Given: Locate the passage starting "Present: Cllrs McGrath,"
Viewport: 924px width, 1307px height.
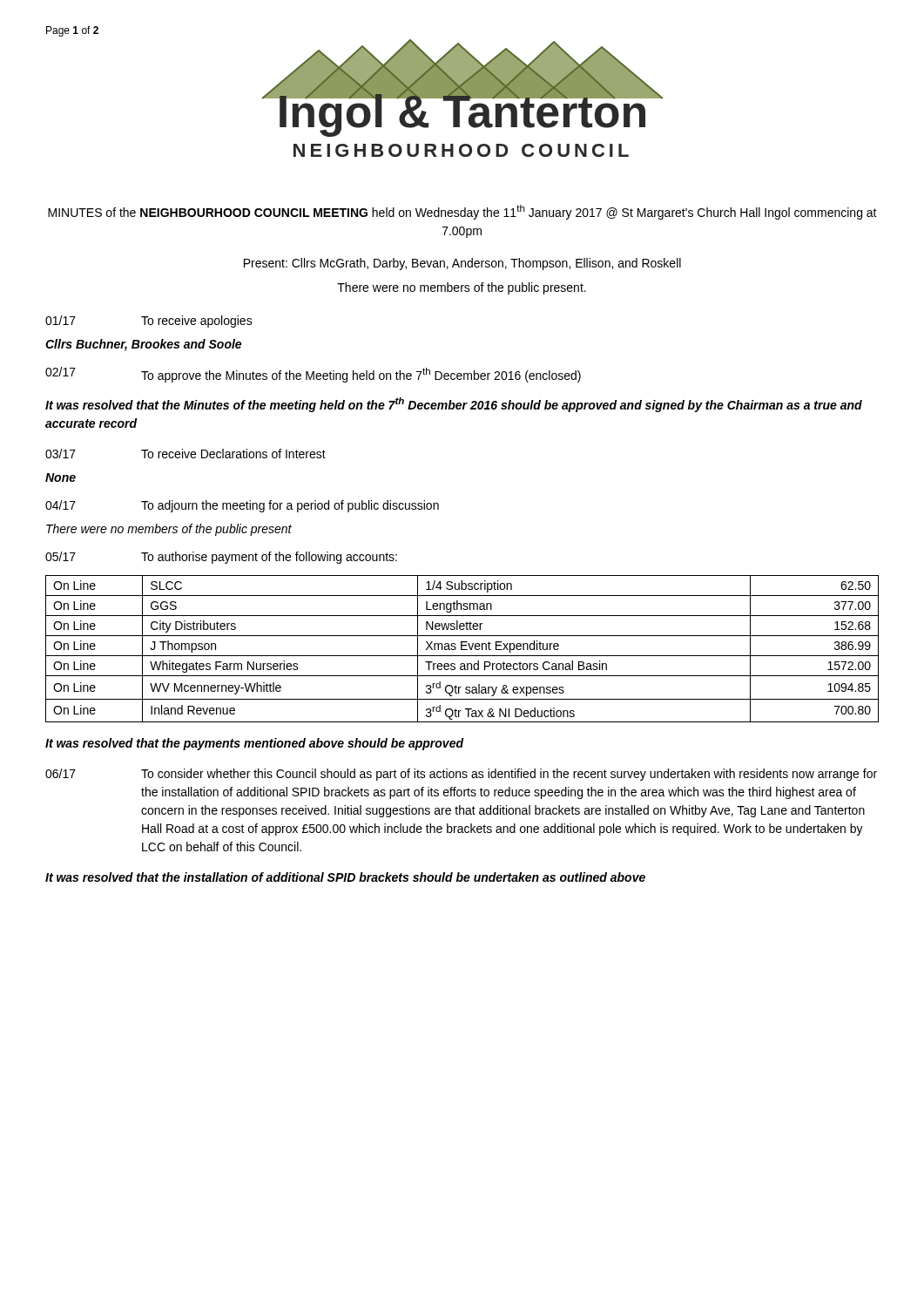Looking at the screenshot, I should 462,263.
